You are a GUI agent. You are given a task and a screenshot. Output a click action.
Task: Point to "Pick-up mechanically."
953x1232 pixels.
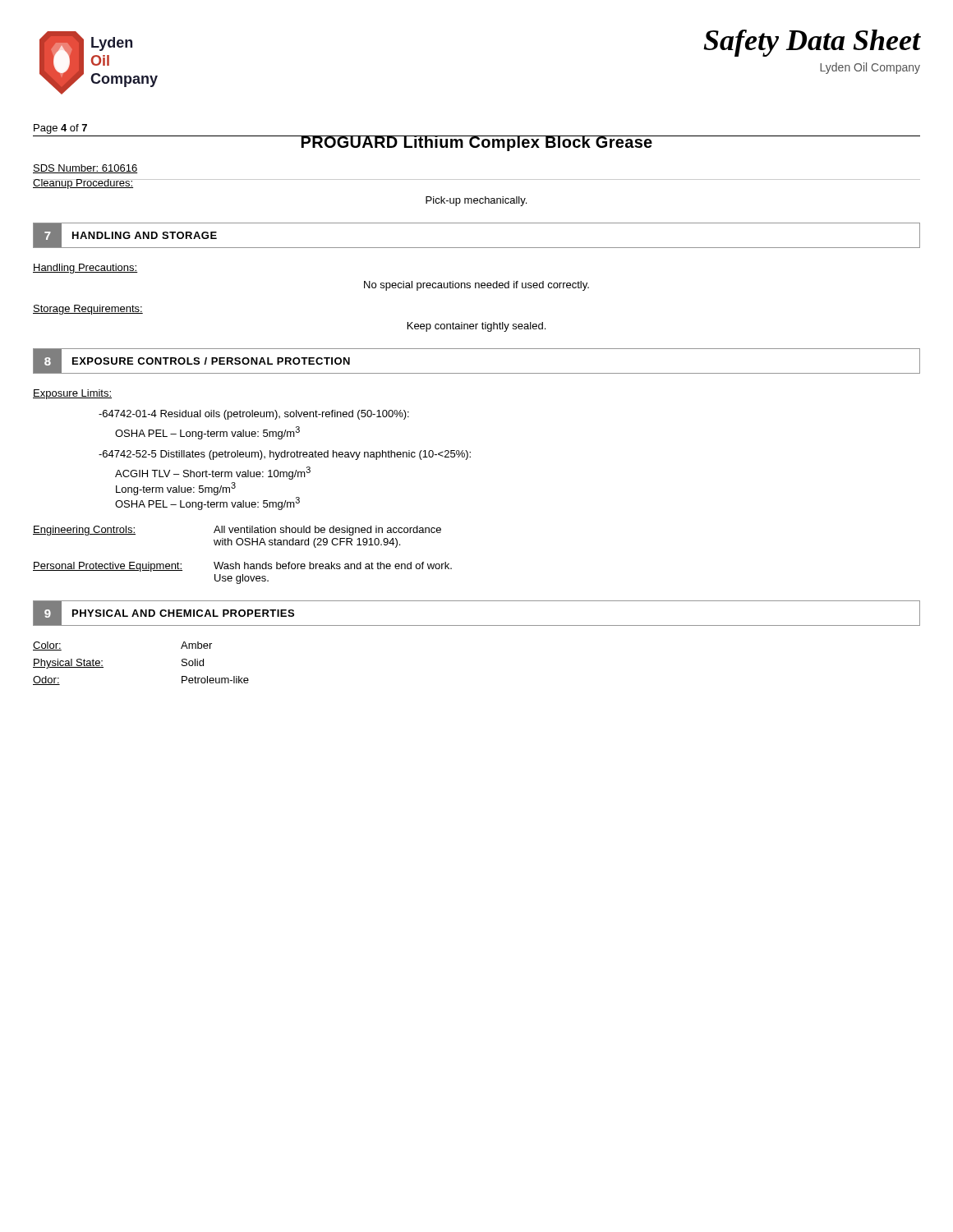tap(476, 200)
